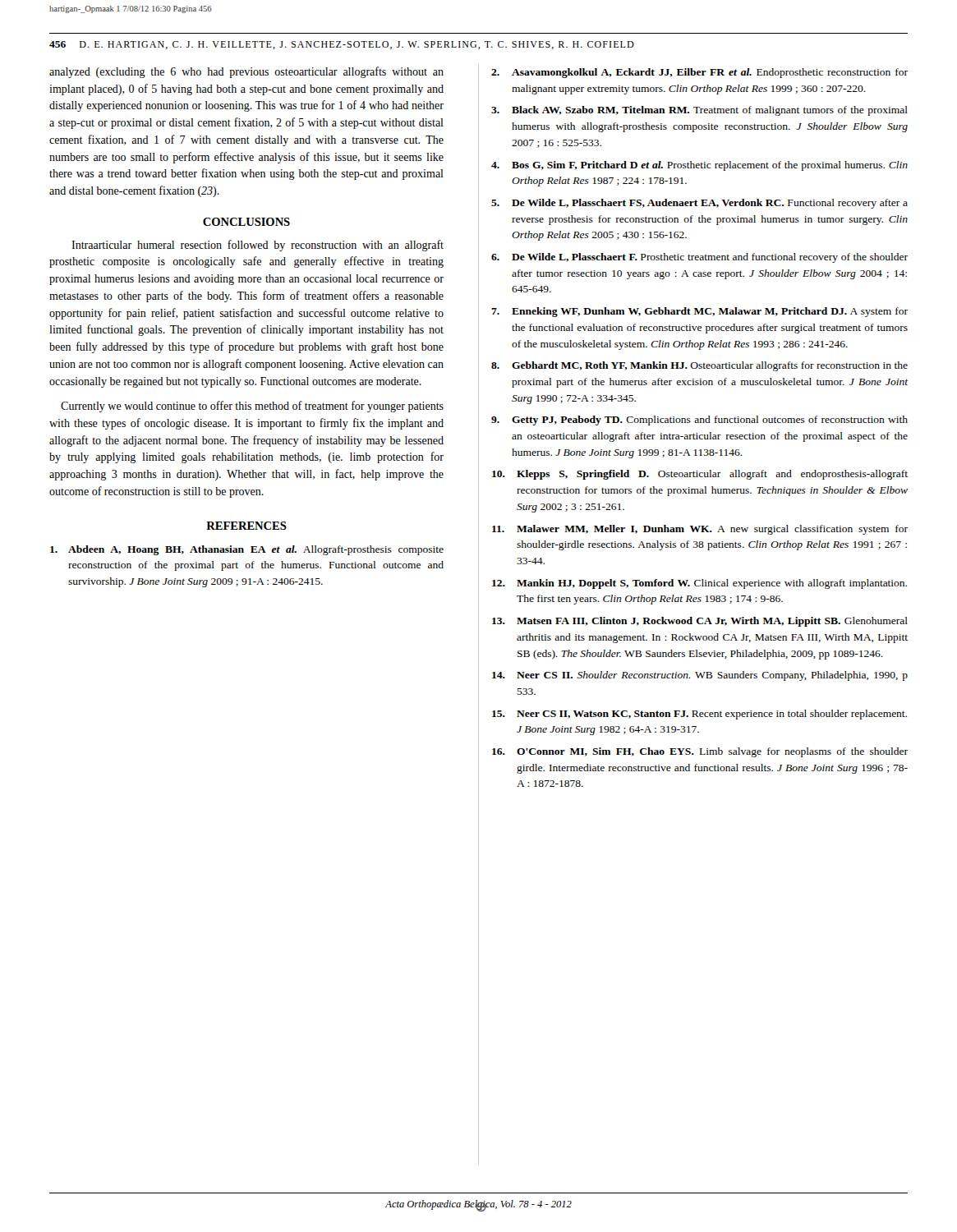Click on the list item with the text "3. Black AW, Szabo RM, Titelman RM. Treatment"
Image resolution: width=957 pixels, height=1232 pixels.
(x=699, y=126)
